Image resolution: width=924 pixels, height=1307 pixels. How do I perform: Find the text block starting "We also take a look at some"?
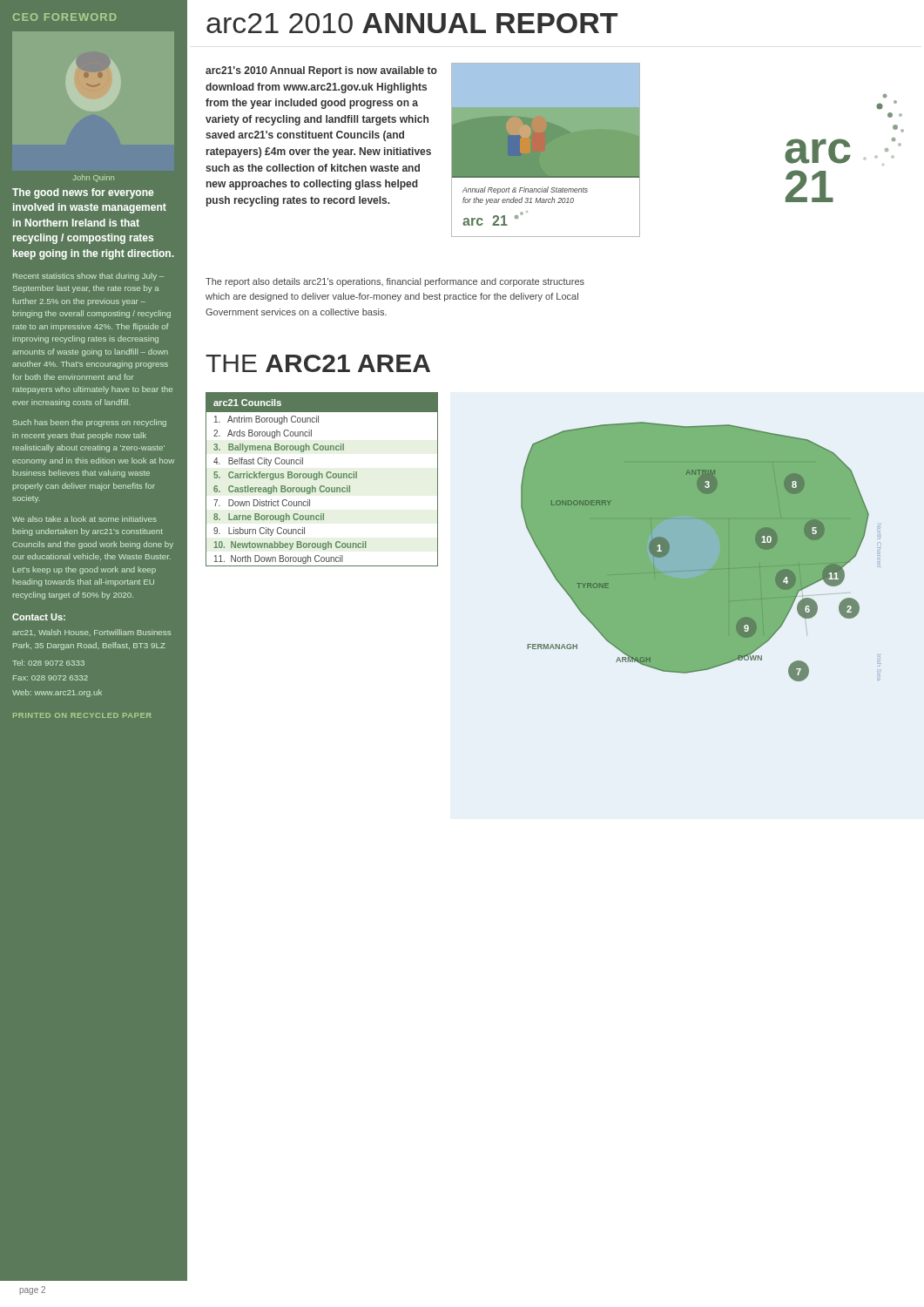click(x=93, y=556)
